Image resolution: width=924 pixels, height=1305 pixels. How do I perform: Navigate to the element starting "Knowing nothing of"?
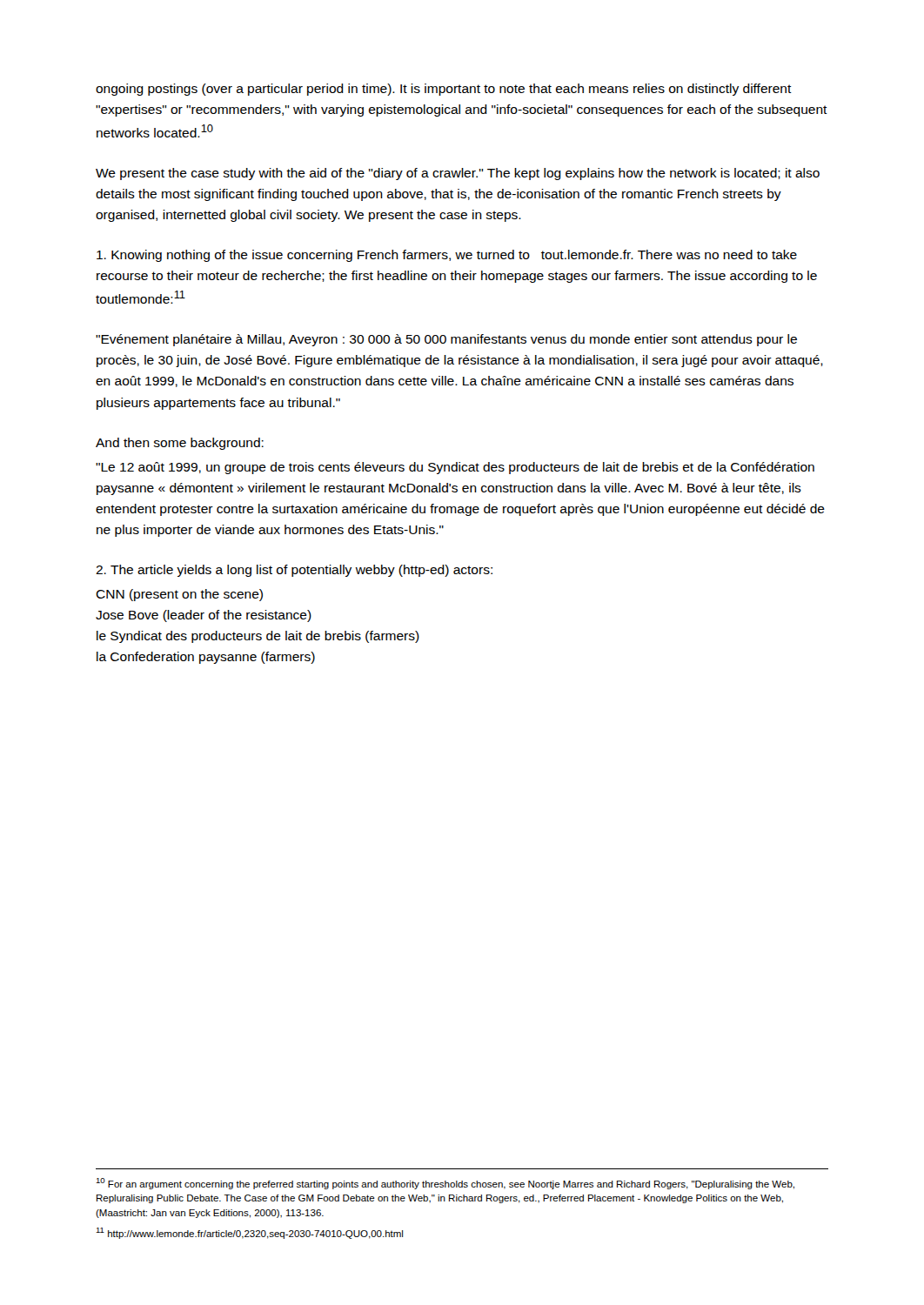coord(457,277)
